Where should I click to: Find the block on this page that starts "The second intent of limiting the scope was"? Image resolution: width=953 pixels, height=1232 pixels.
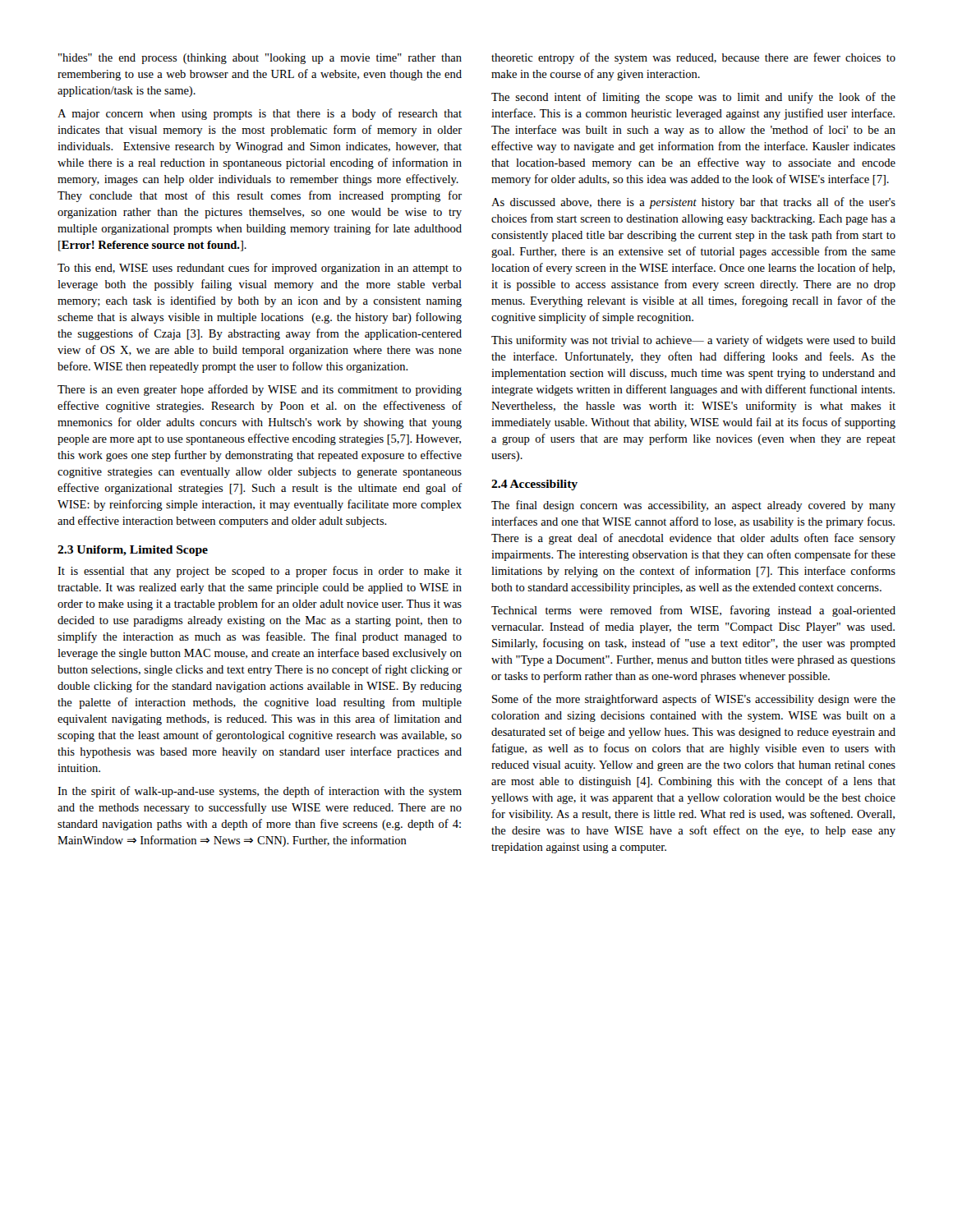coord(693,138)
